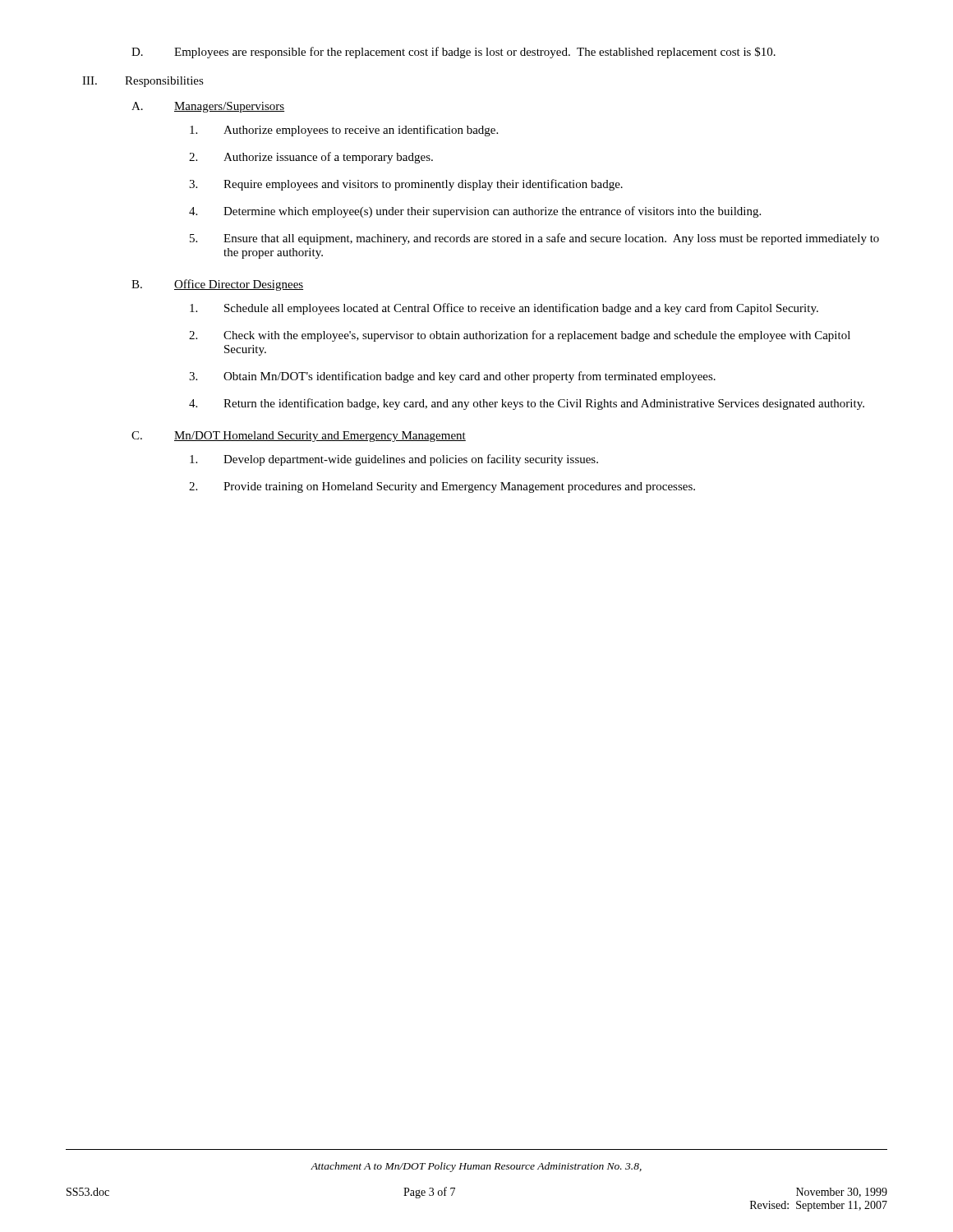Click on the text block starting "Attachment A to Mn/DOT Policy Human Resource"

click(x=476, y=1166)
